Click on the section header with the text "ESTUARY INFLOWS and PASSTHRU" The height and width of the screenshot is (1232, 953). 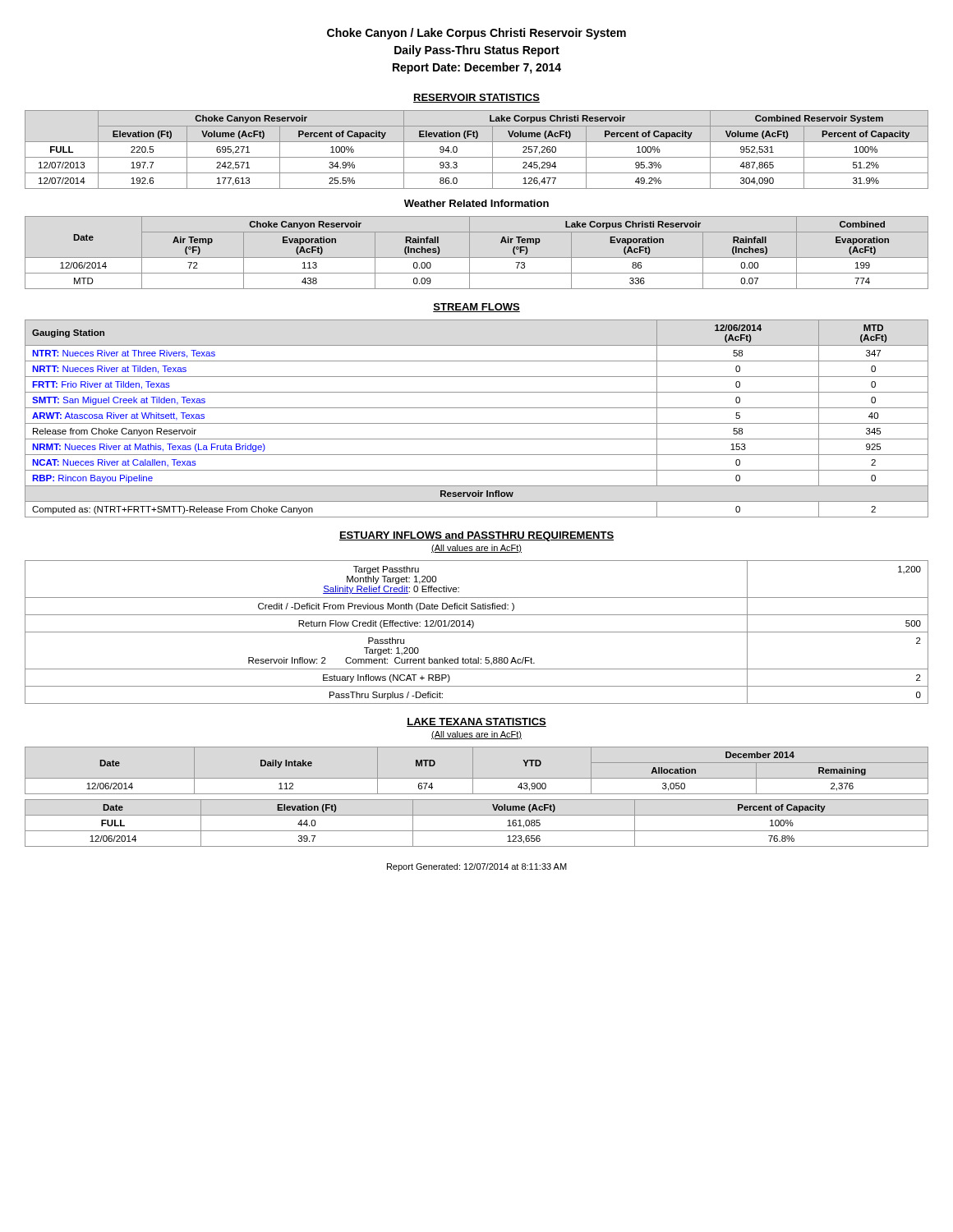pos(476,541)
